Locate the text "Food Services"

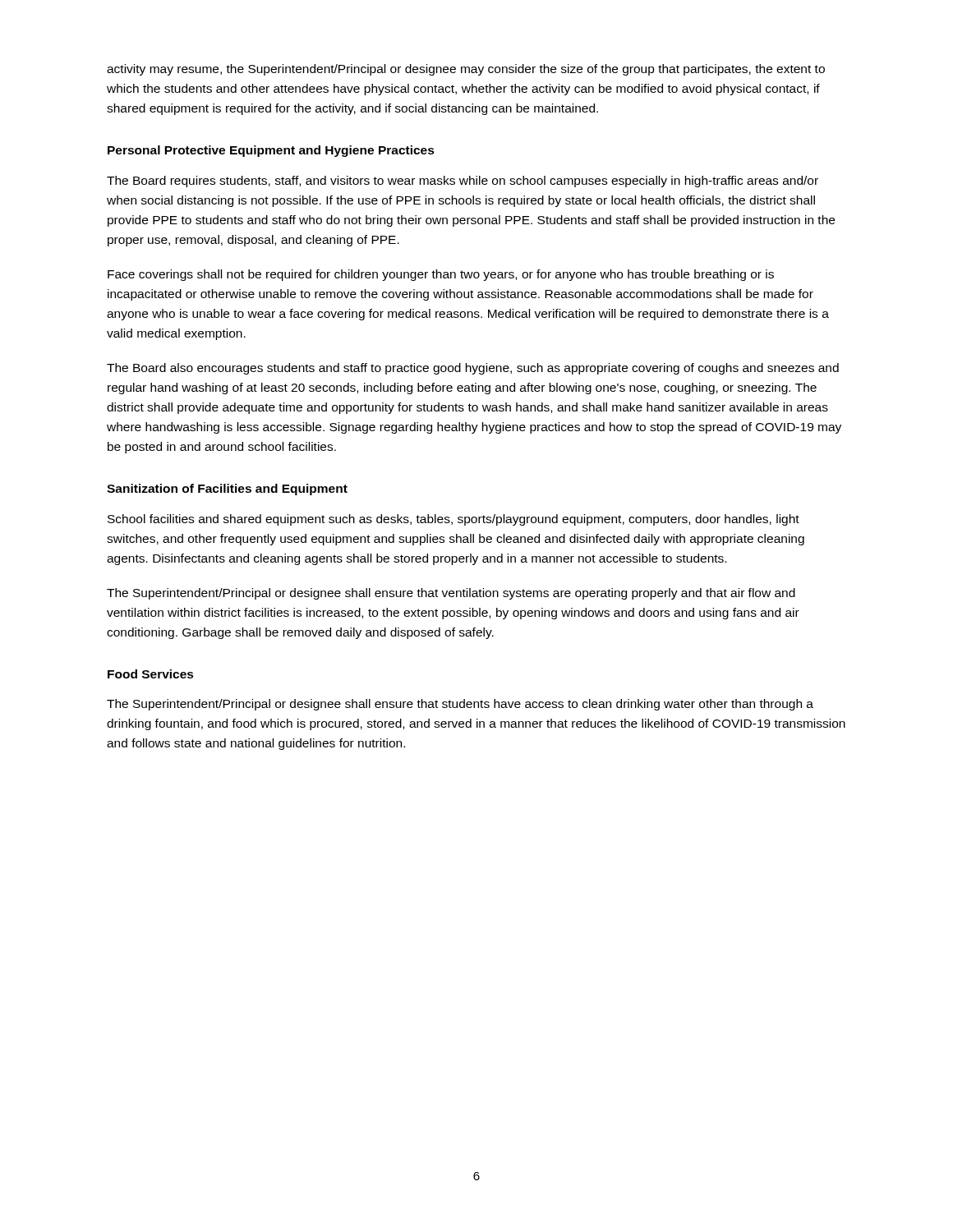pos(150,674)
